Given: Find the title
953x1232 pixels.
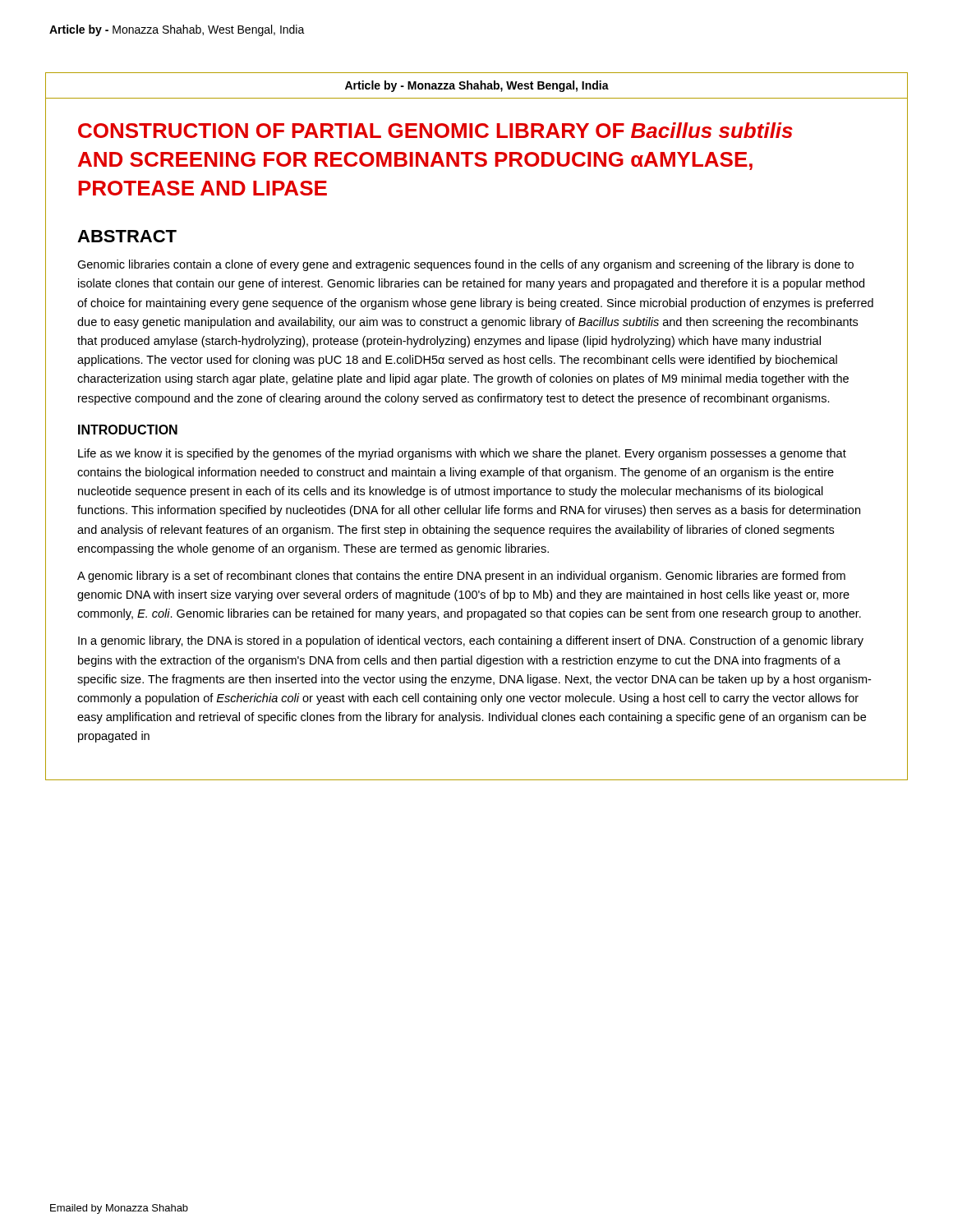Looking at the screenshot, I should click(x=435, y=159).
